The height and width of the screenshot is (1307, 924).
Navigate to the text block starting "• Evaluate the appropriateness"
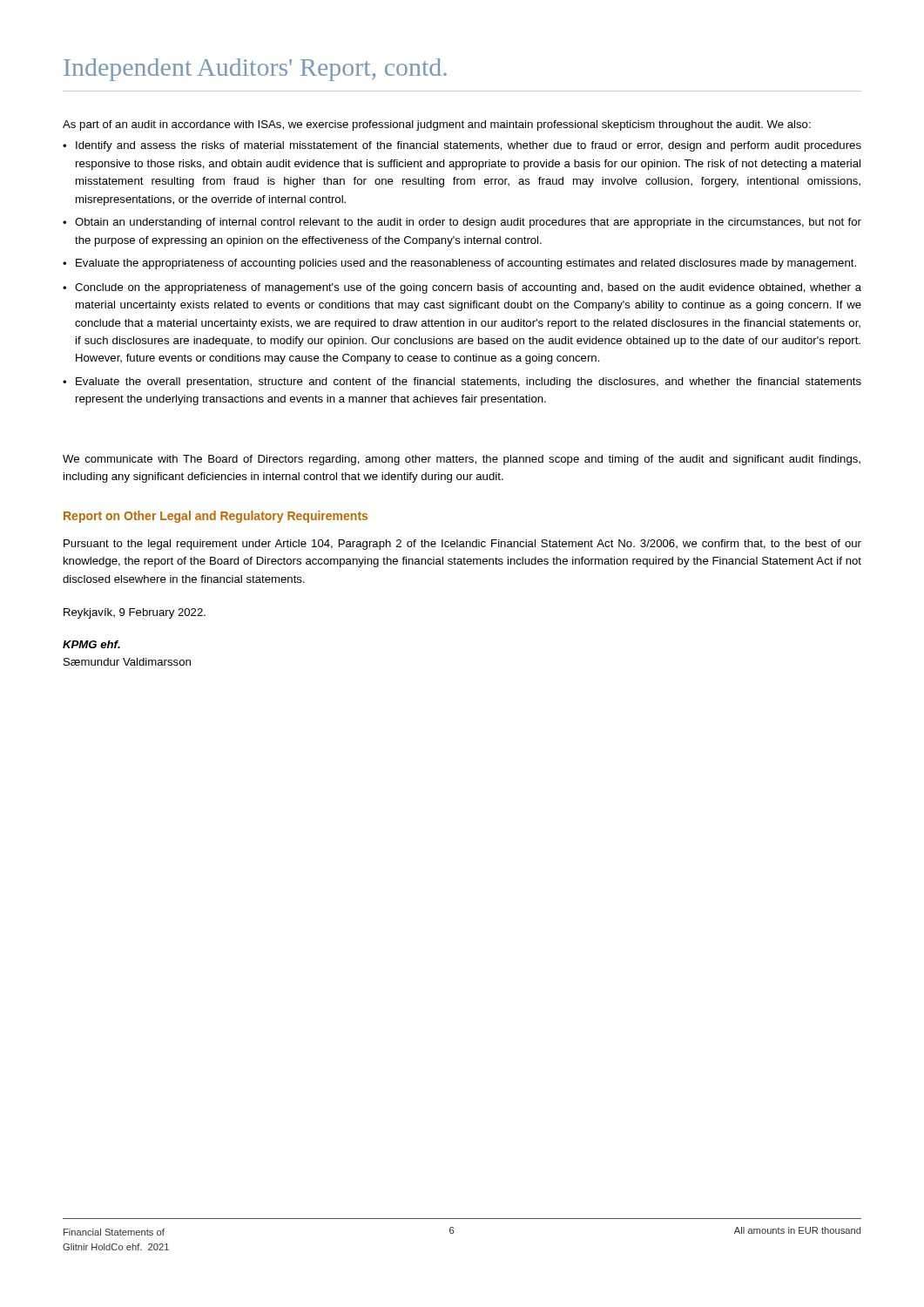[x=462, y=264]
